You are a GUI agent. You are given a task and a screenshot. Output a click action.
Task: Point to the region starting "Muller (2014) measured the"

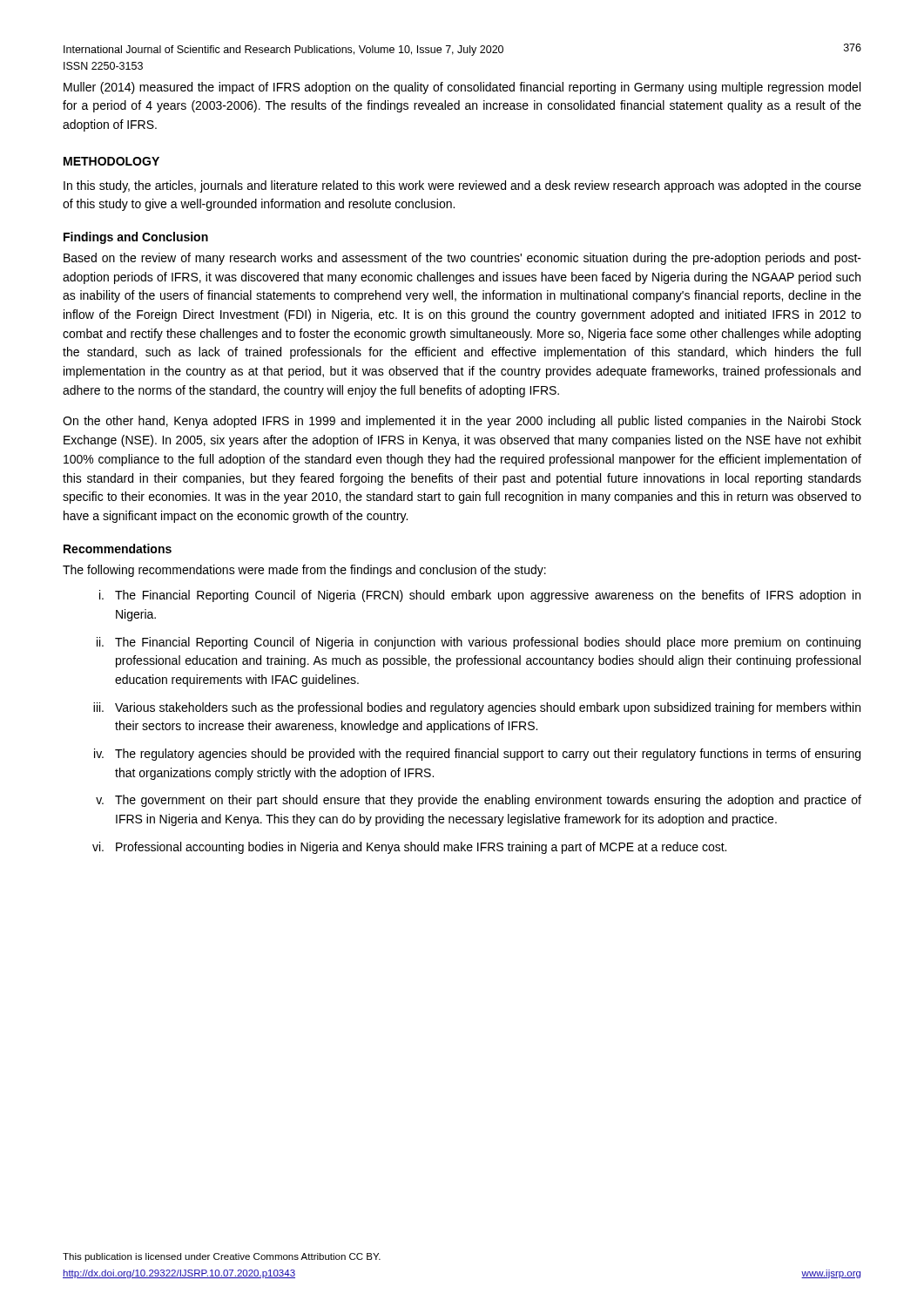(x=462, y=106)
